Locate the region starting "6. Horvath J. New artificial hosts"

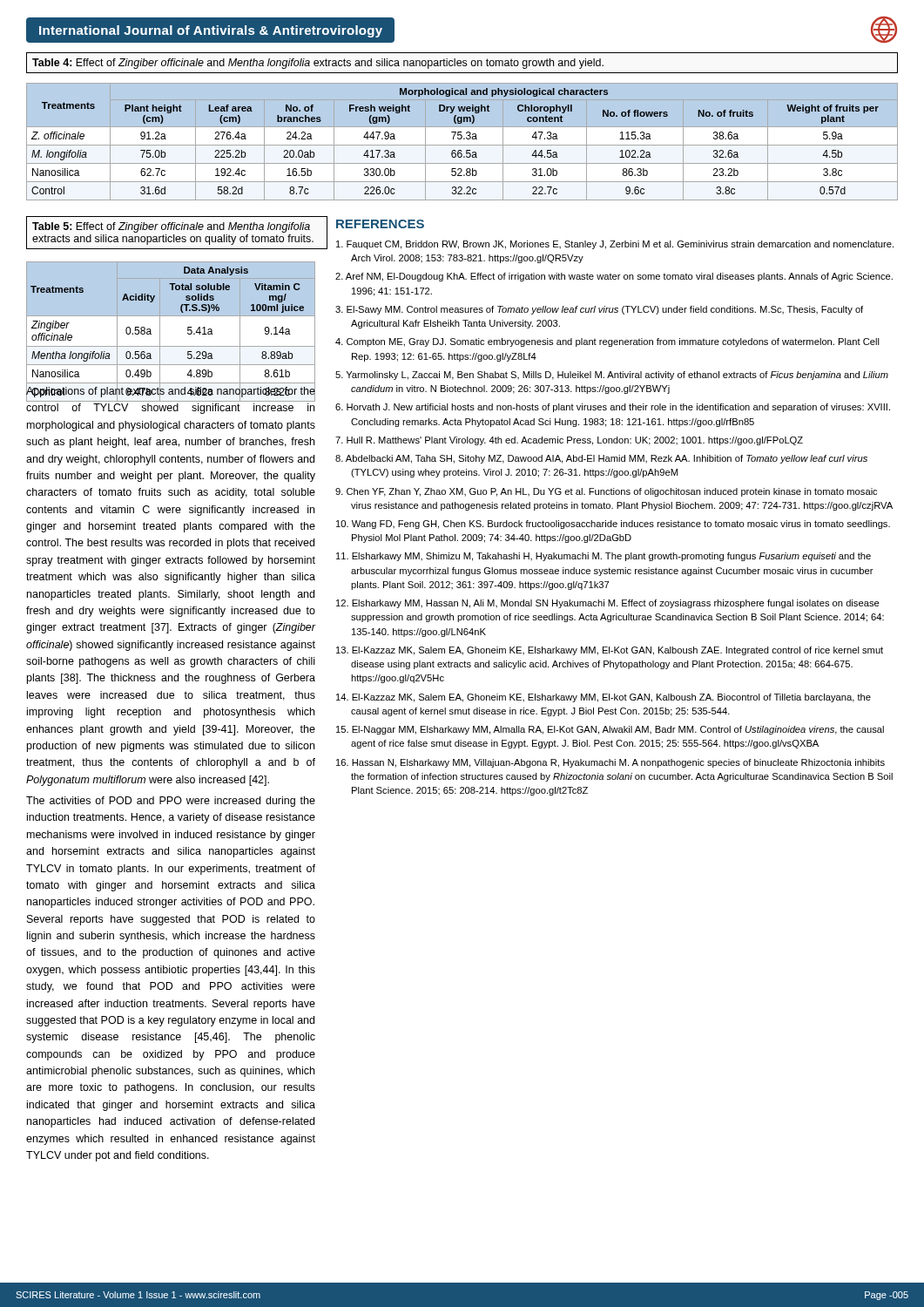(613, 414)
